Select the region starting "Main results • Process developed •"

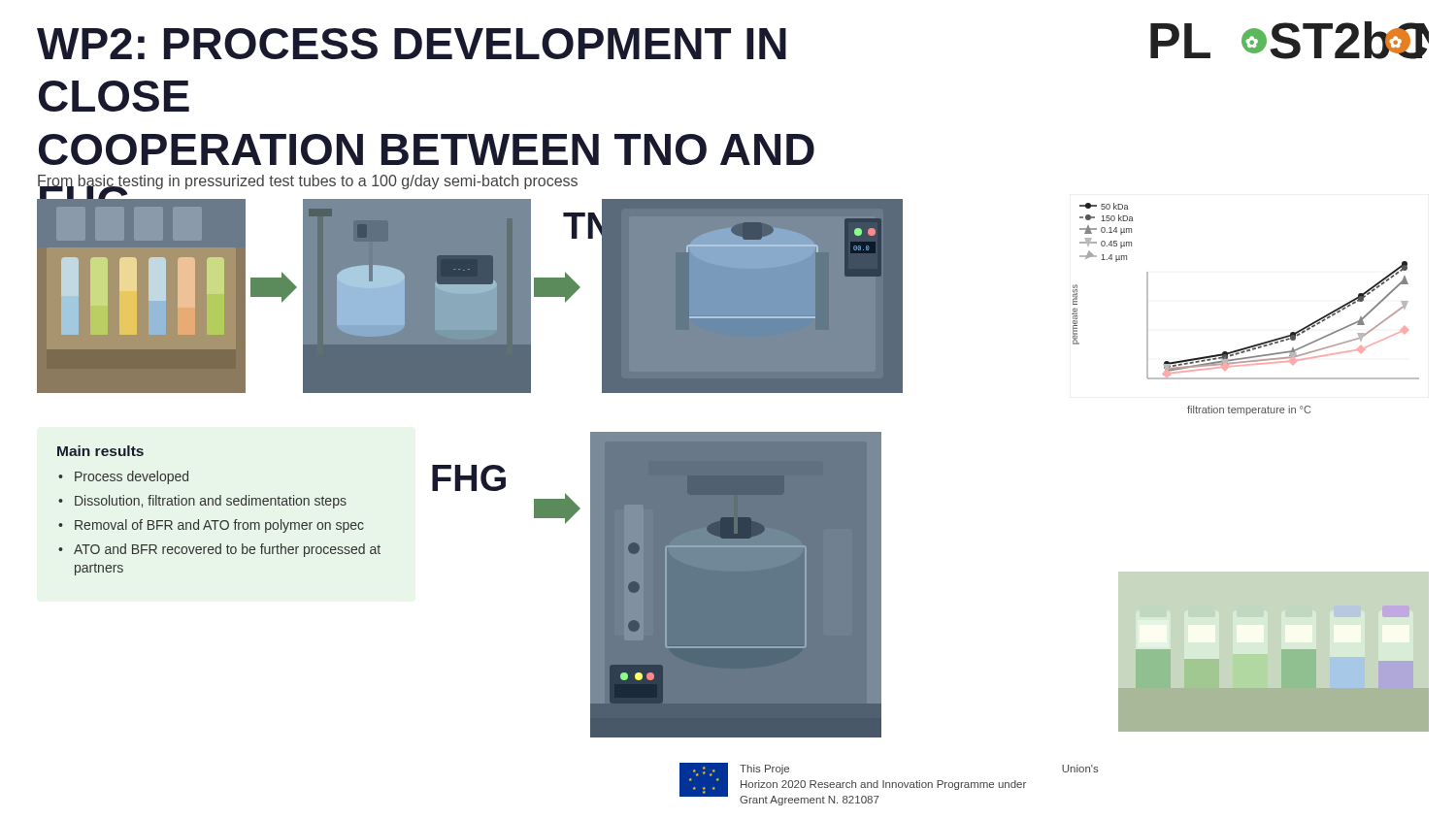pos(226,510)
